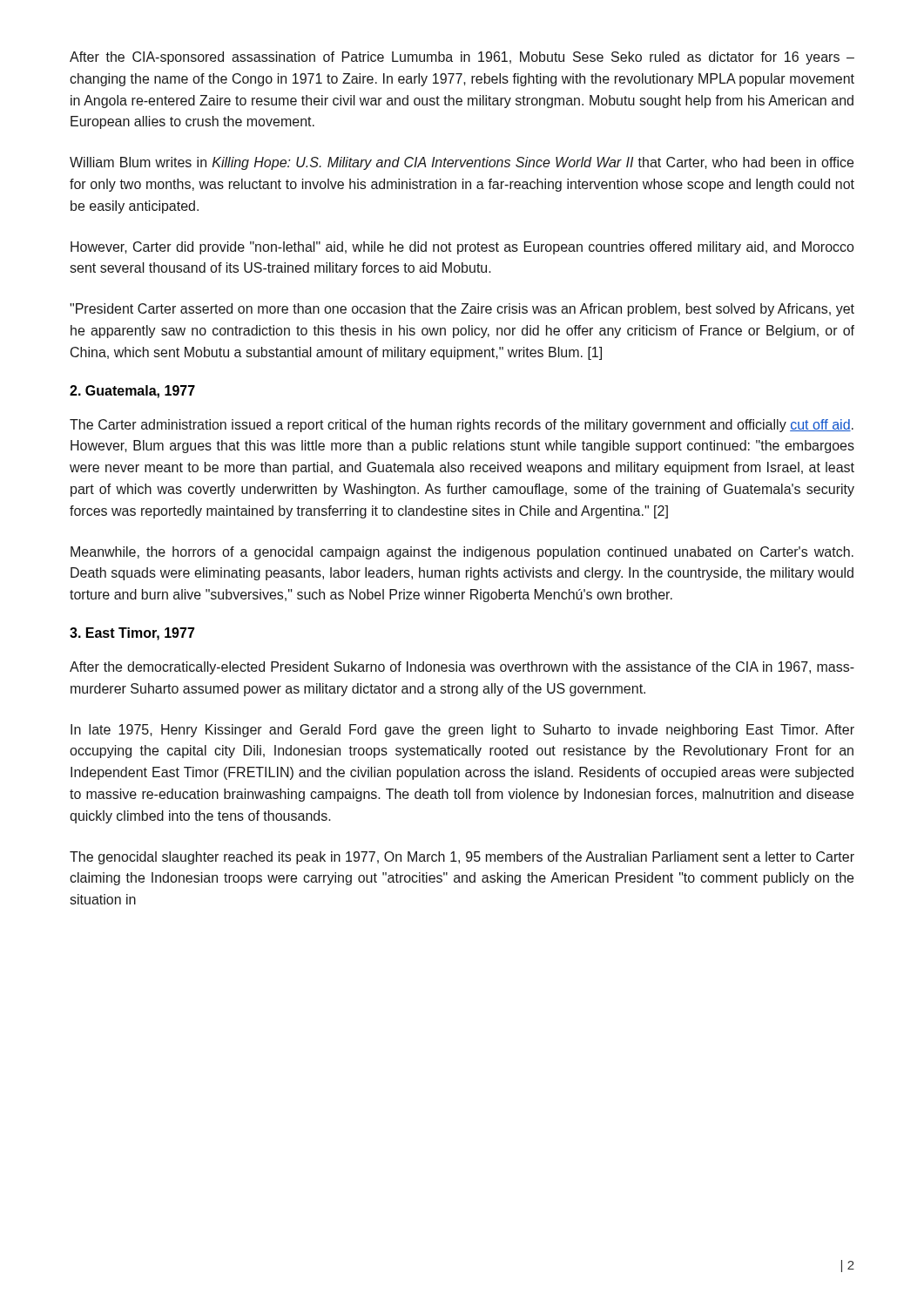Point to the text block starting "William Blum writes in Killing Hope:"
The width and height of the screenshot is (924, 1307).
tap(462, 184)
